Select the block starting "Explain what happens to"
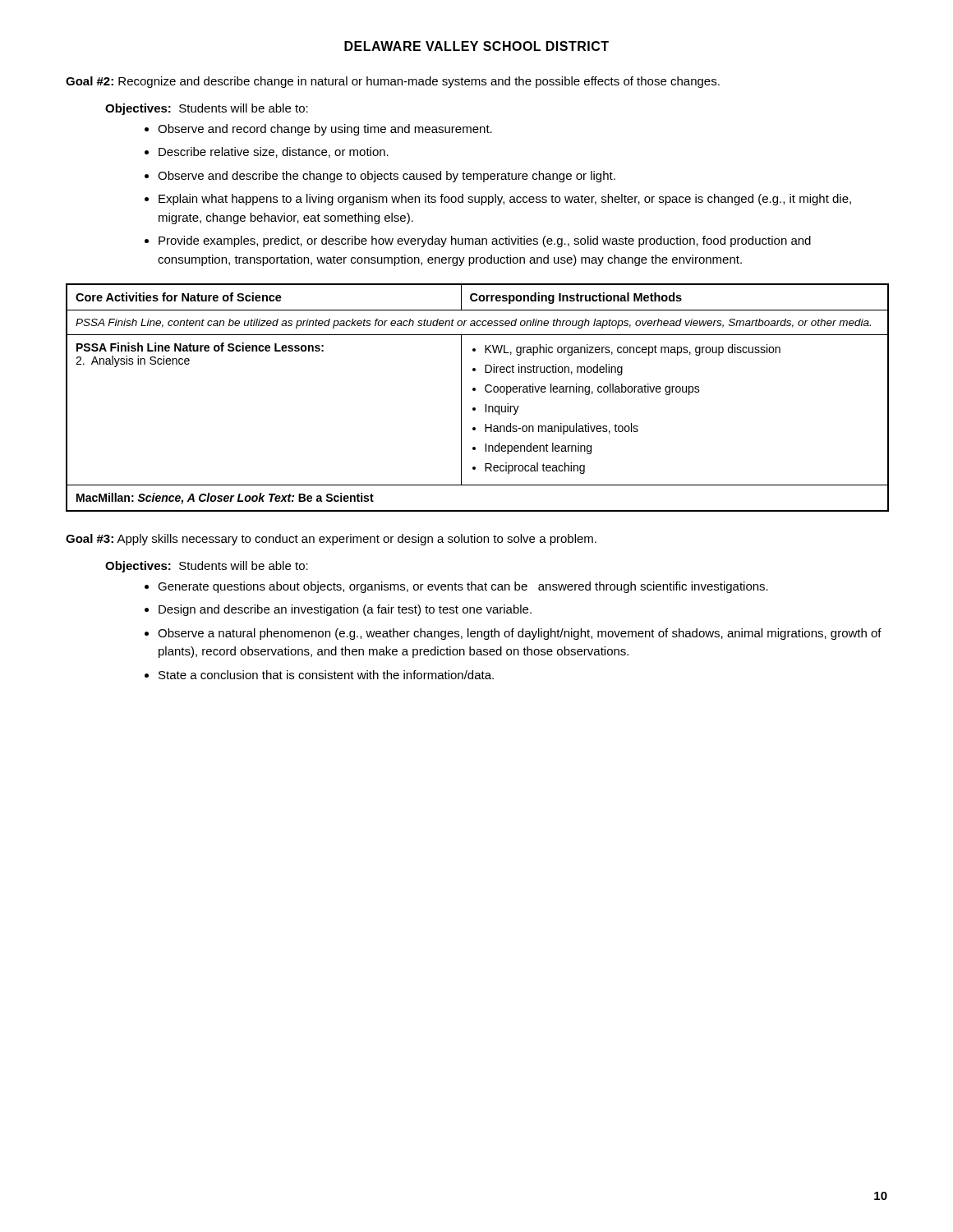Image resolution: width=953 pixels, height=1232 pixels. pos(505,208)
